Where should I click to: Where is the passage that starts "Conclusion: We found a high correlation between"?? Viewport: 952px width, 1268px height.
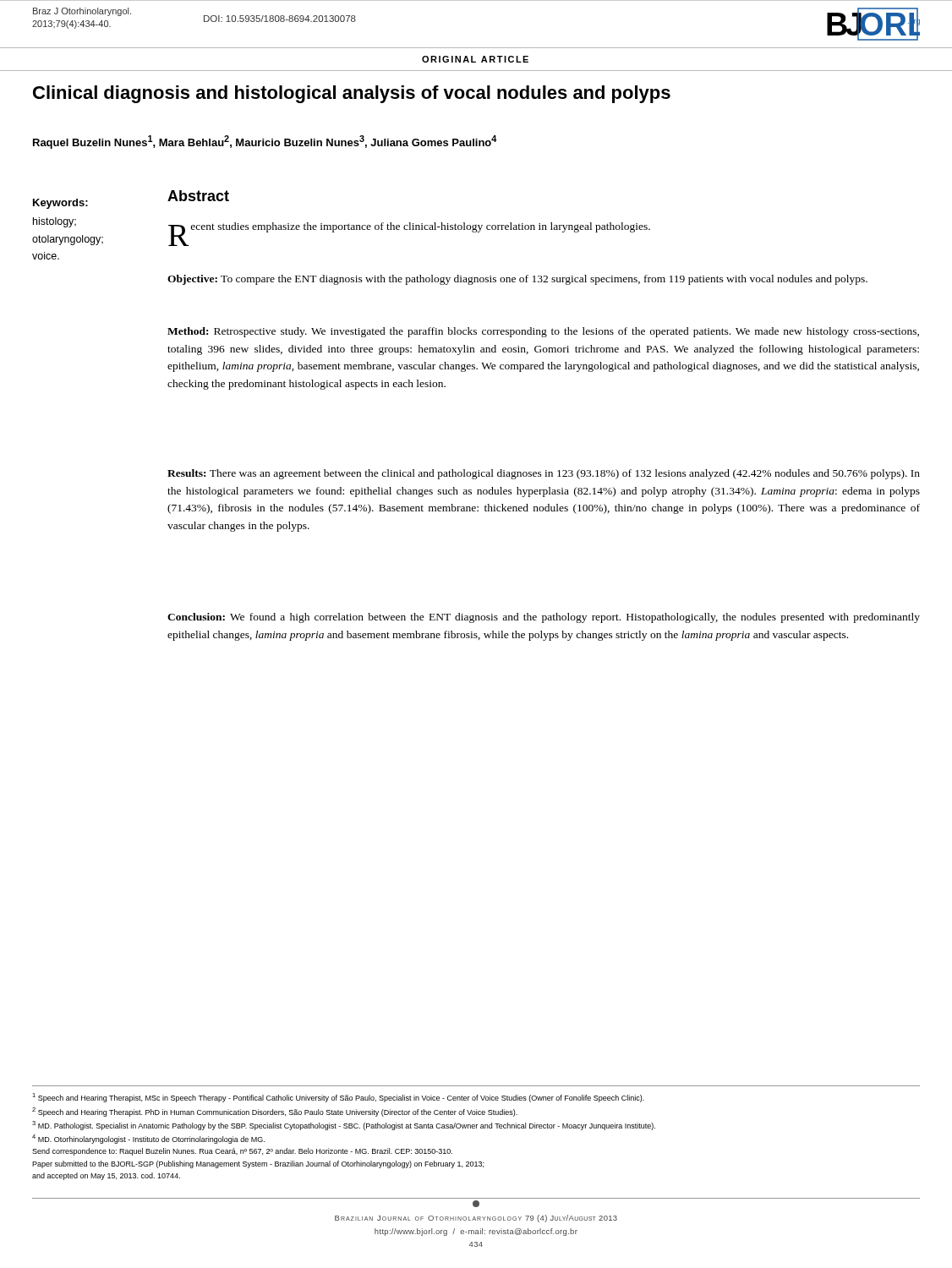[x=544, y=625]
